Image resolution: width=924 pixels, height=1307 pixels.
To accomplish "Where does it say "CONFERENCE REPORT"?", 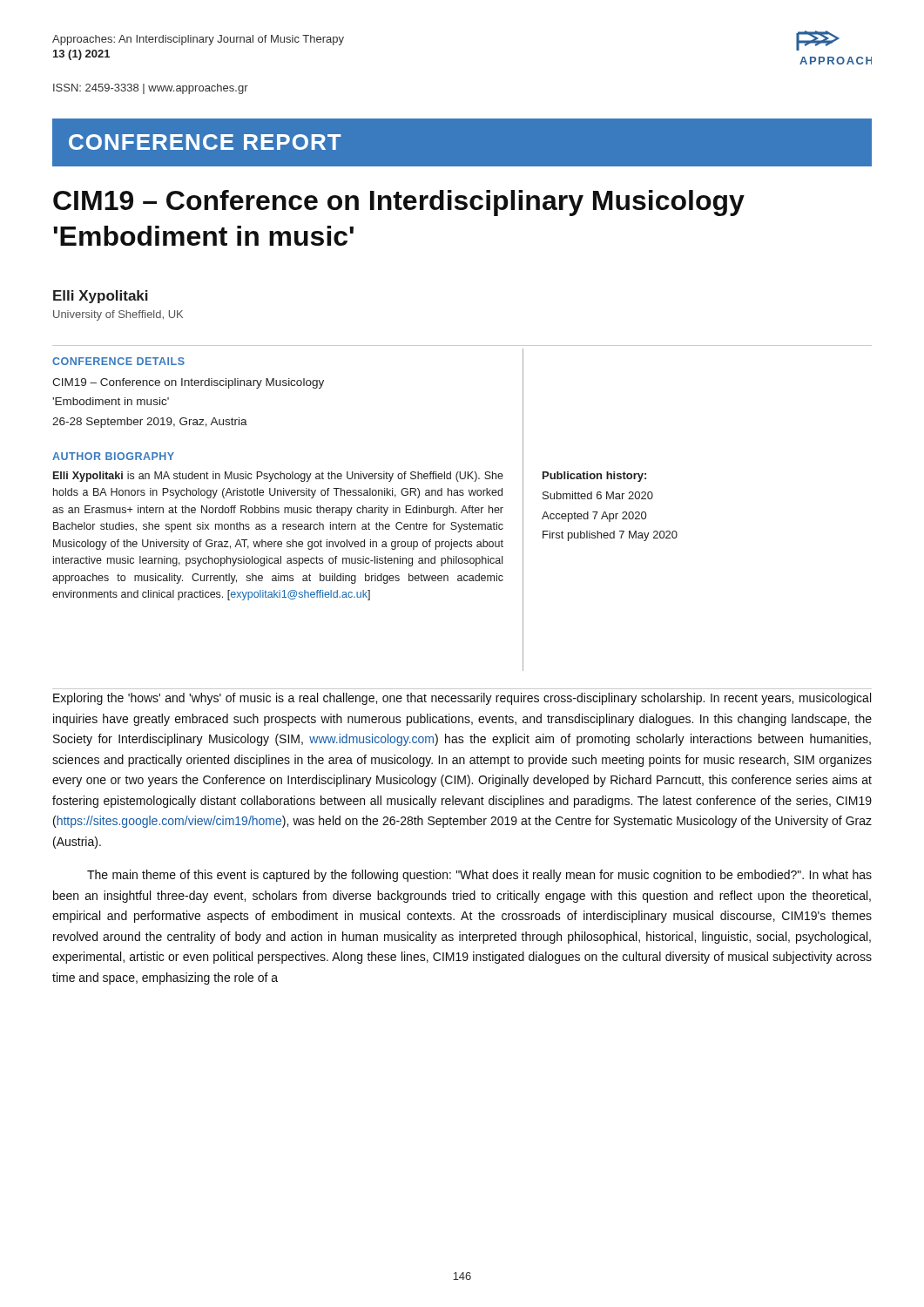I will click(x=205, y=142).
